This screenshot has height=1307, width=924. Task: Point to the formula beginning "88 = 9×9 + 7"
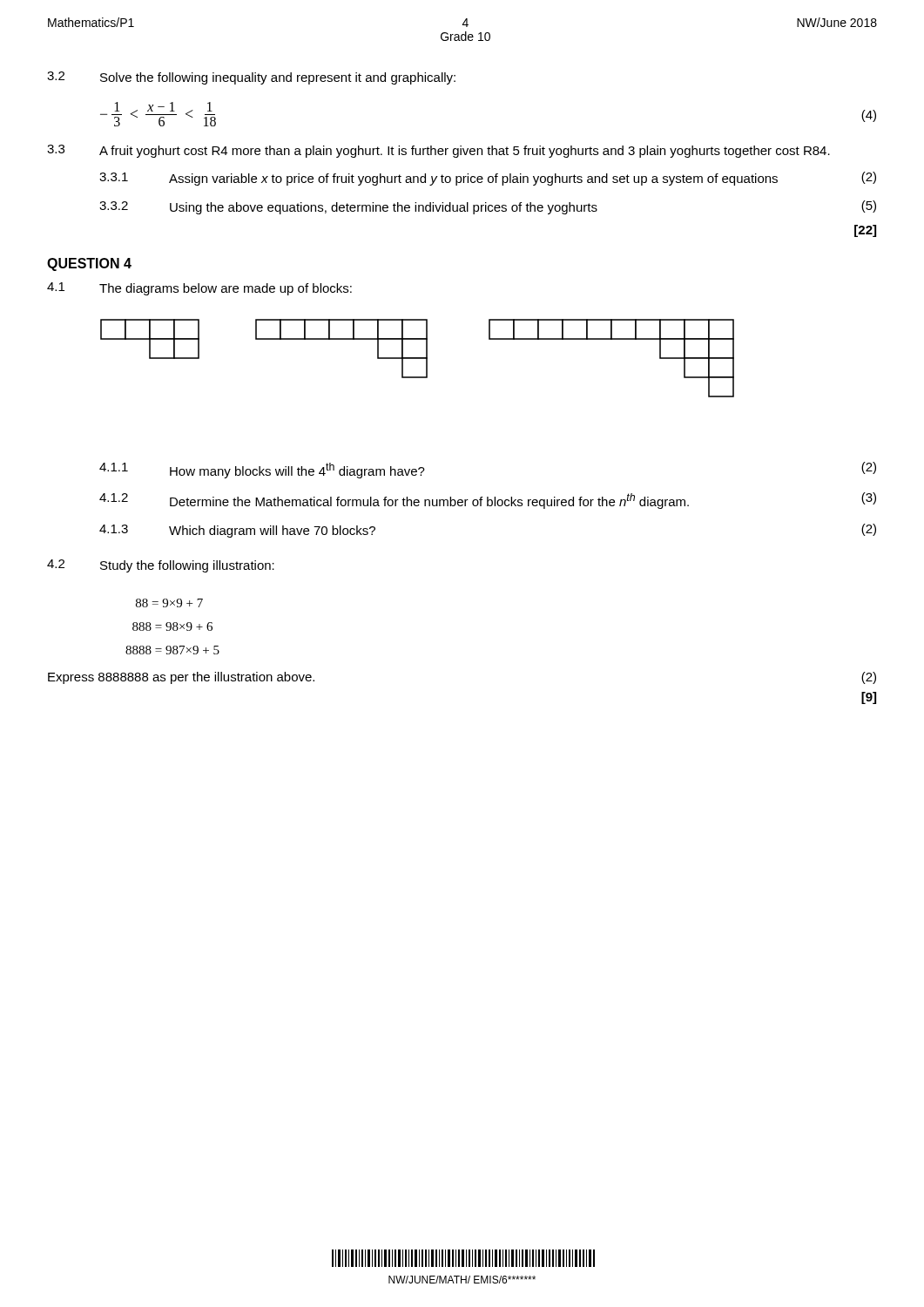(x=169, y=603)
